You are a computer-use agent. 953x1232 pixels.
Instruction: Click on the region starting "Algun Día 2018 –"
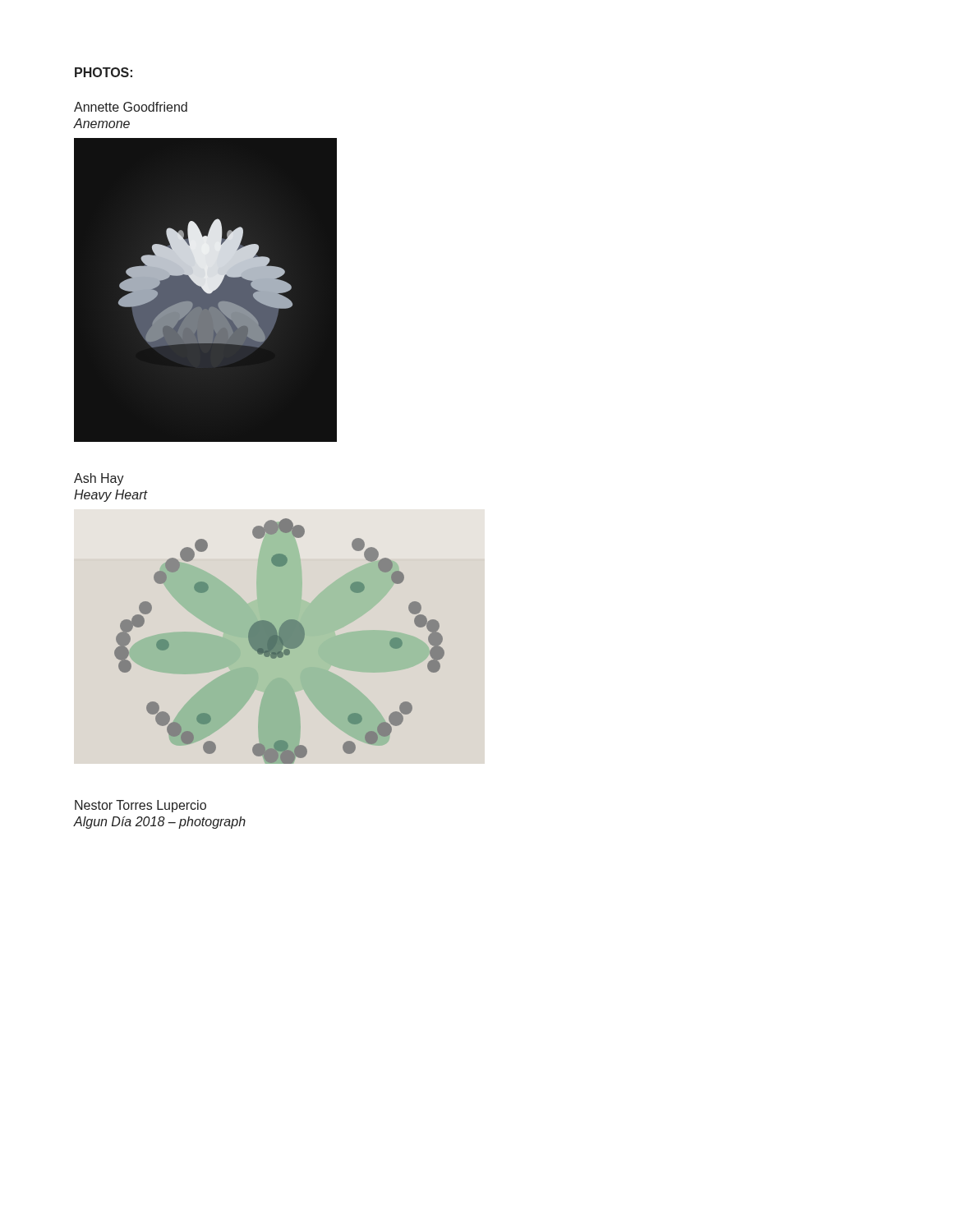point(160,822)
